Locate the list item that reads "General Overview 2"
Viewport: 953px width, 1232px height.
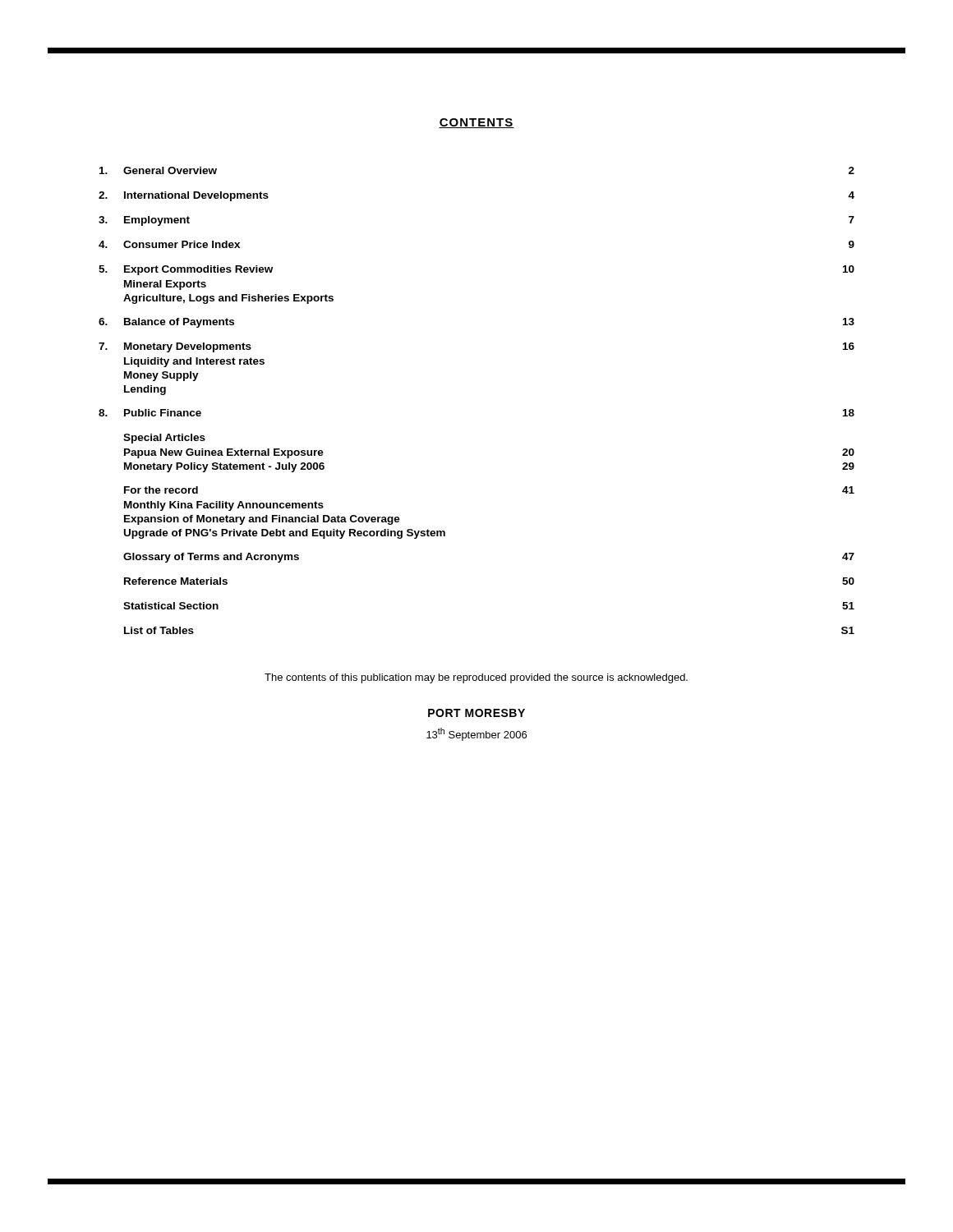pos(178,170)
